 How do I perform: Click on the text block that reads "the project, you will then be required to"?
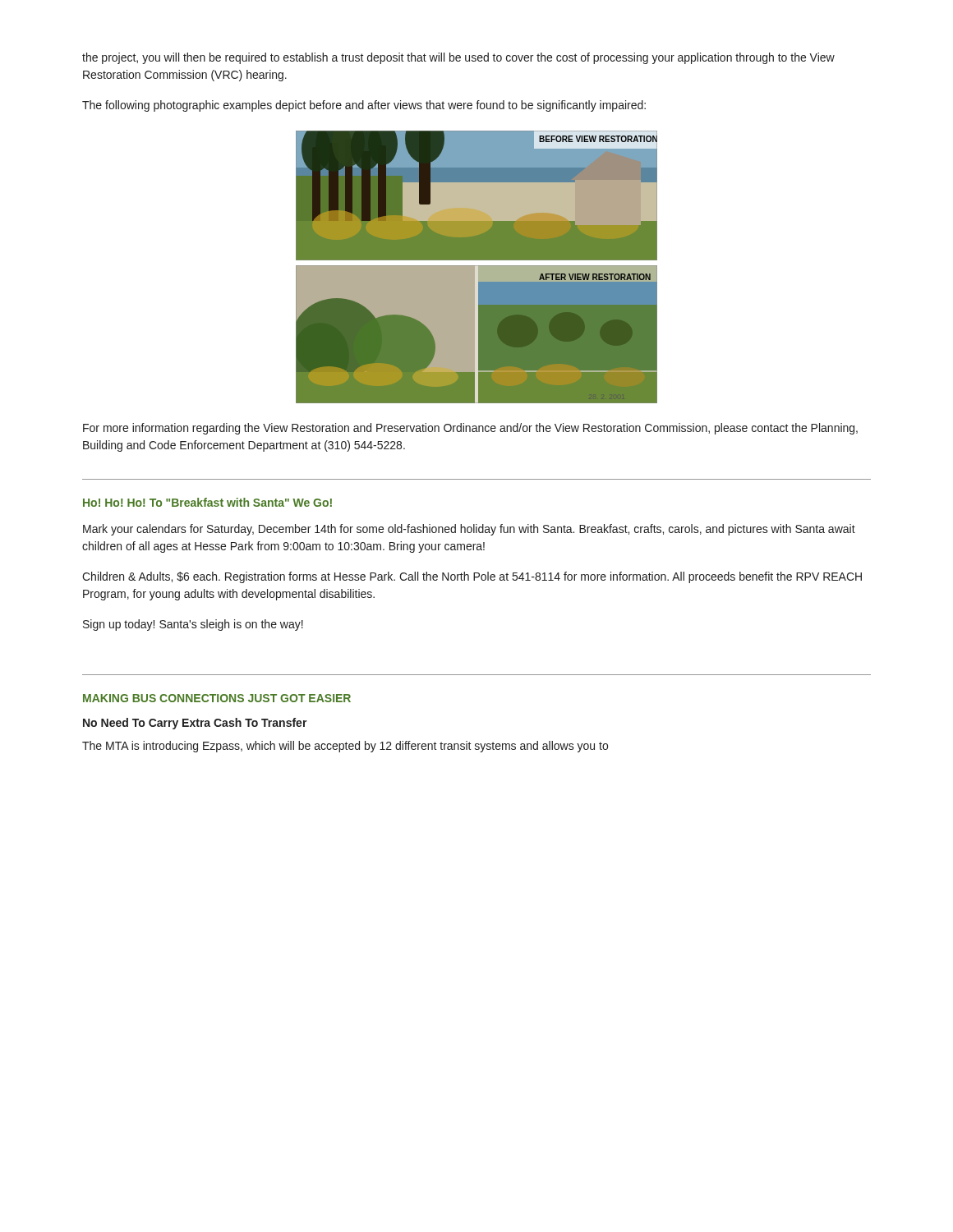pos(458,66)
